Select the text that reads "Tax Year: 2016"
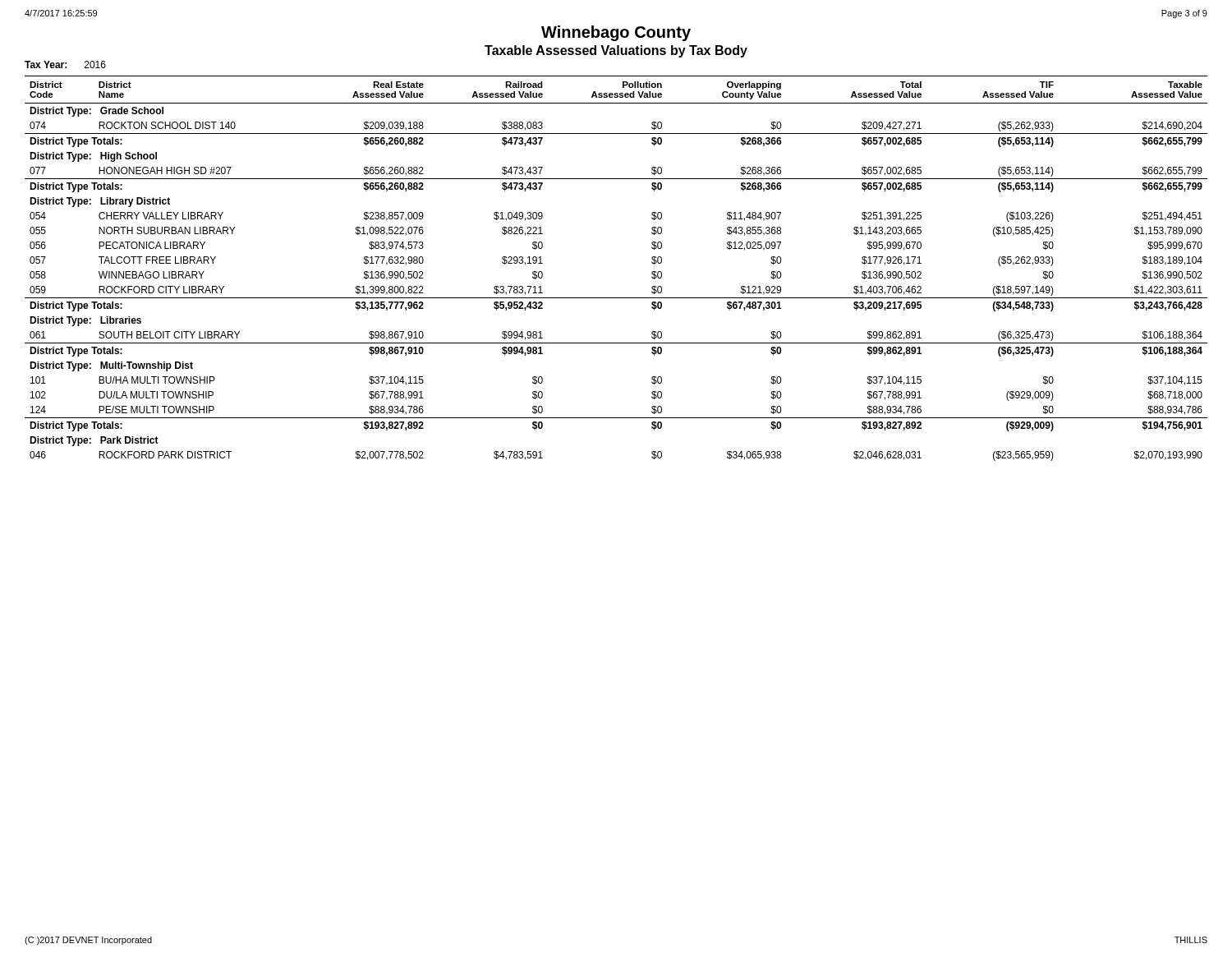 click(65, 65)
